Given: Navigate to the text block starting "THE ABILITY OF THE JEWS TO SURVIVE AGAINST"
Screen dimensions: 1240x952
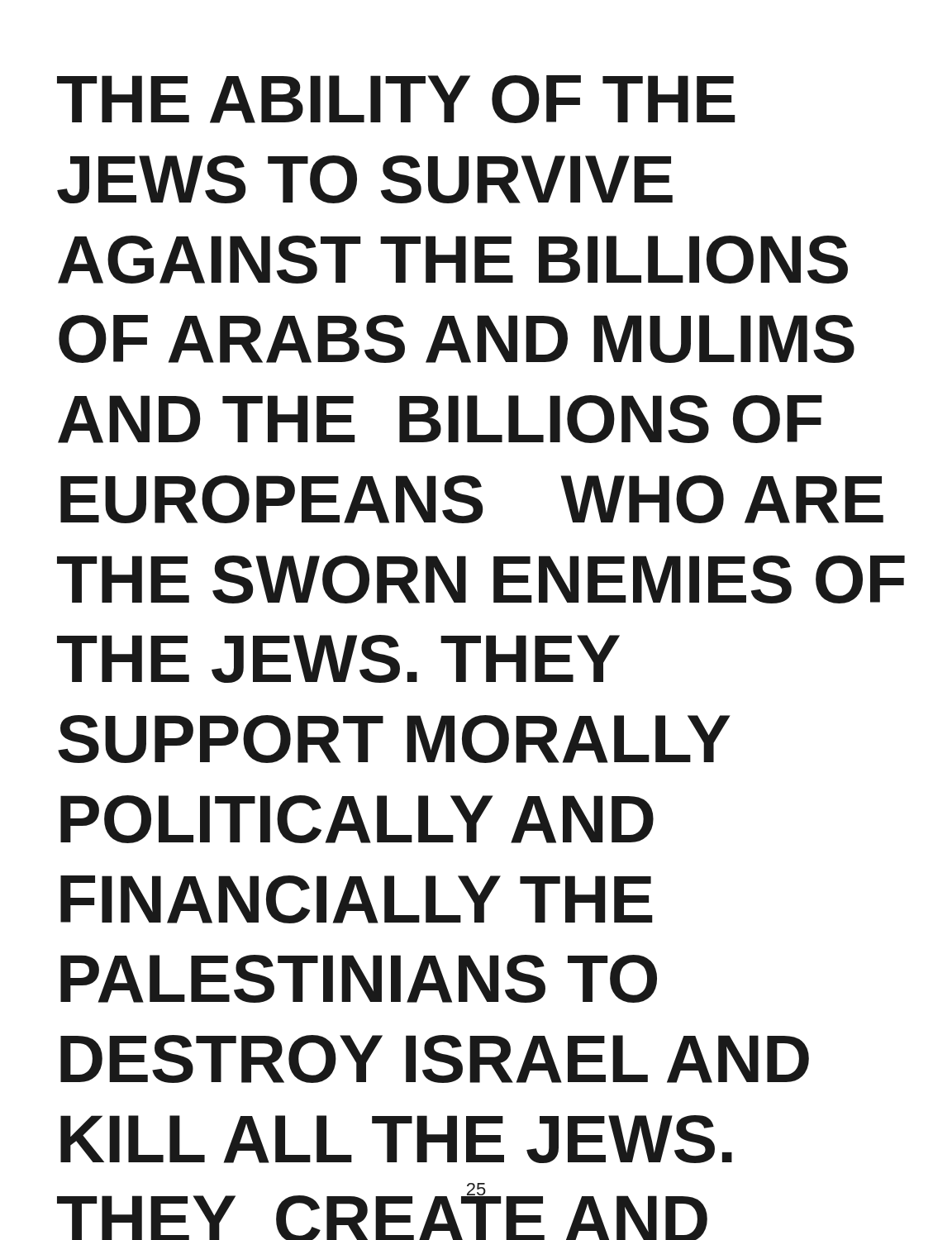Looking at the screenshot, I should click(482, 651).
